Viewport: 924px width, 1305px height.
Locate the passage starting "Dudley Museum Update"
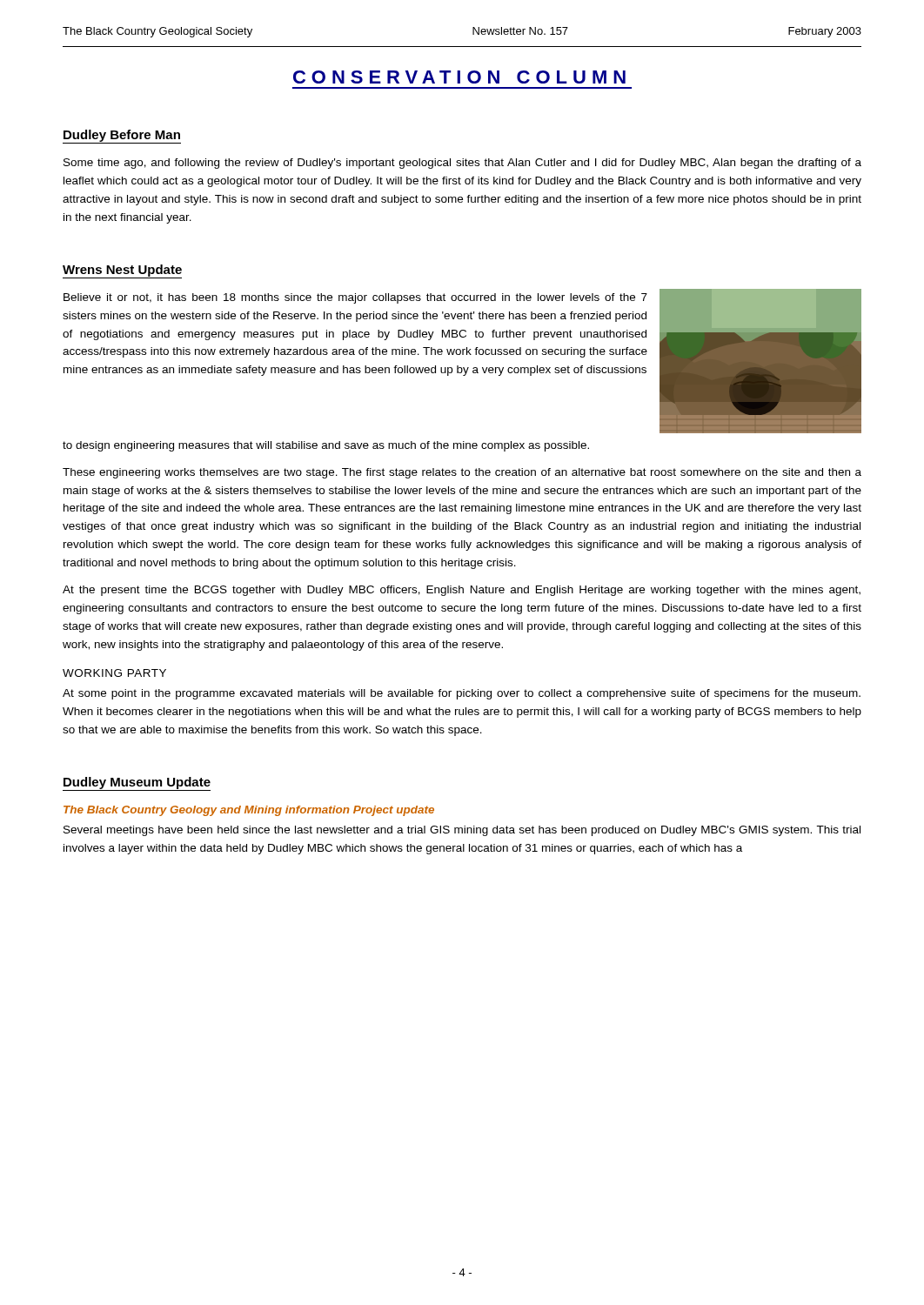[x=137, y=782]
